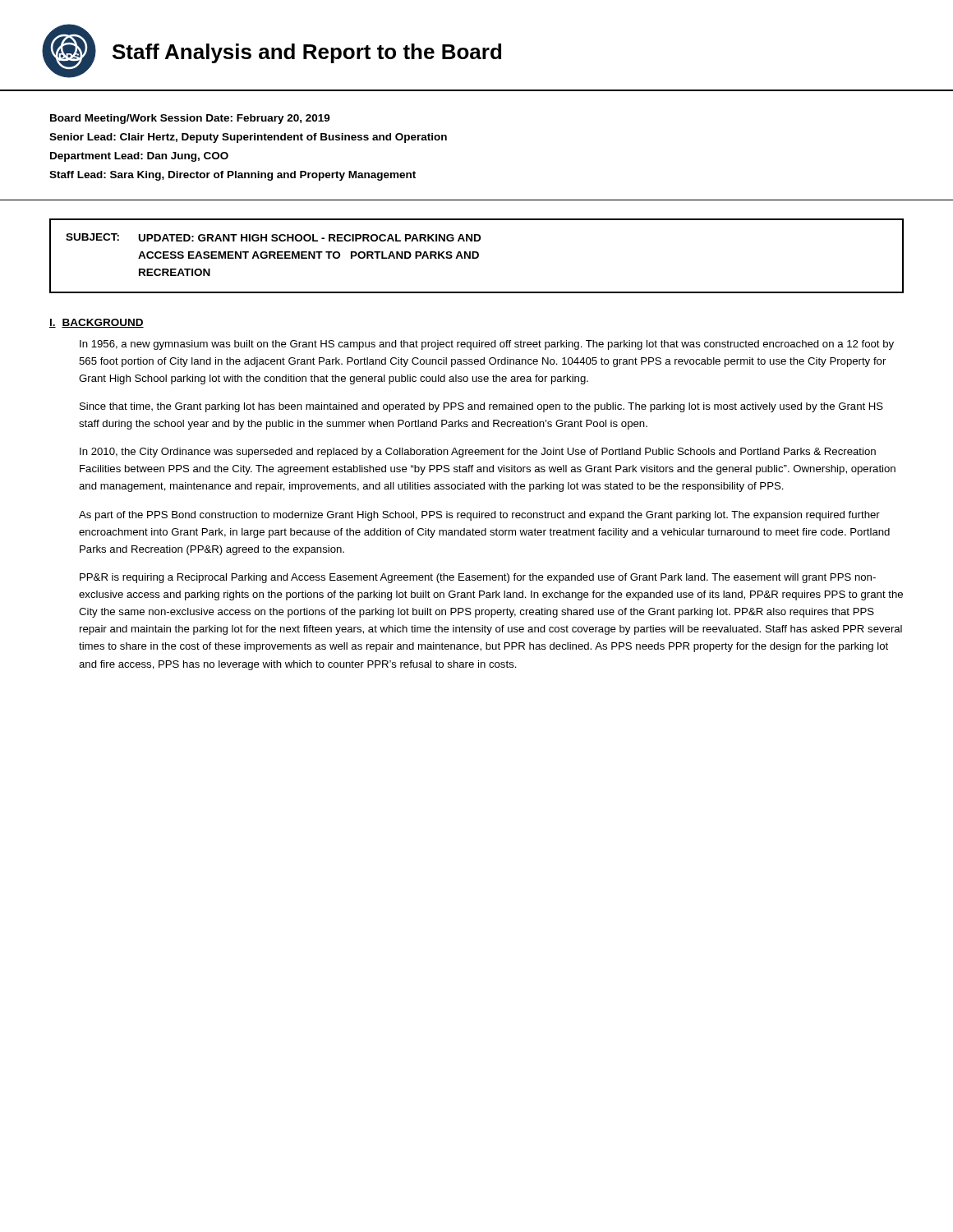Screen dimensions: 1232x953
Task: Navigate to the passage starting "PP&R is requiring a Reciprocal Parking and Access"
Action: click(491, 620)
